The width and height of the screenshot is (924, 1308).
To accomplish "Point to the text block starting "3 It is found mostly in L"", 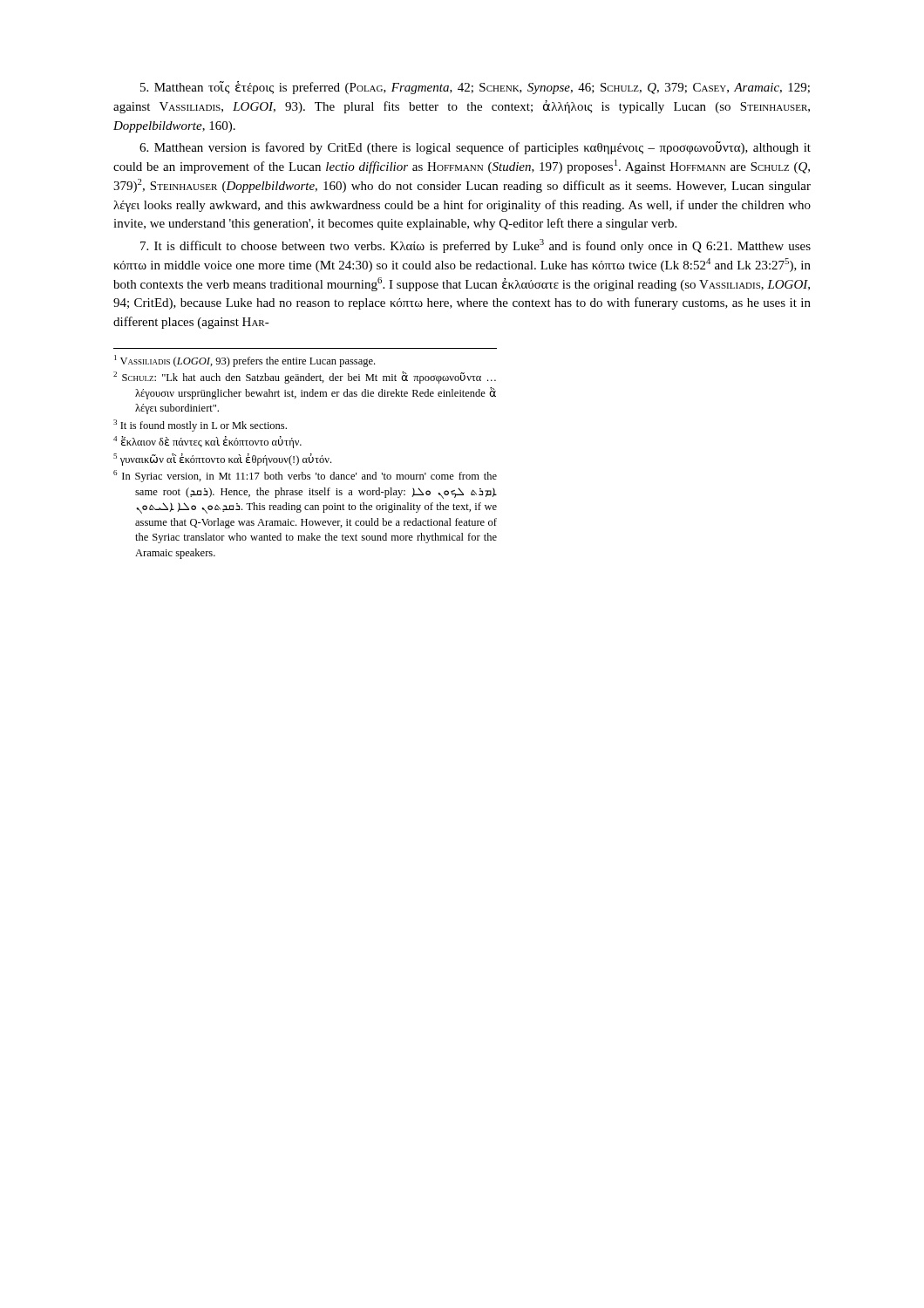I will pyautogui.click(x=200, y=426).
